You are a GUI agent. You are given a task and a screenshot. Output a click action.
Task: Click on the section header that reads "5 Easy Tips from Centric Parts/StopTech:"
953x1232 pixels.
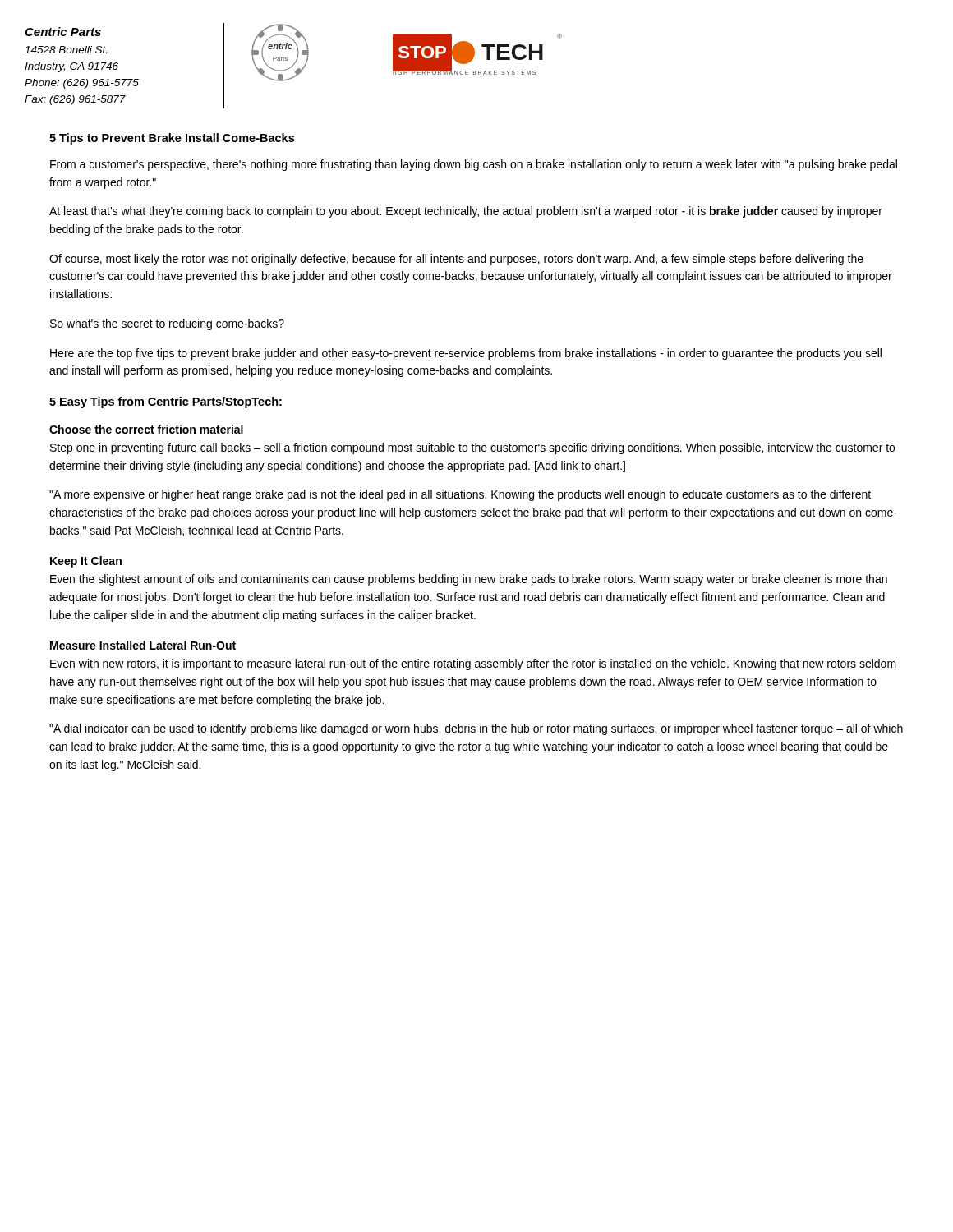[x=166, y=402]
